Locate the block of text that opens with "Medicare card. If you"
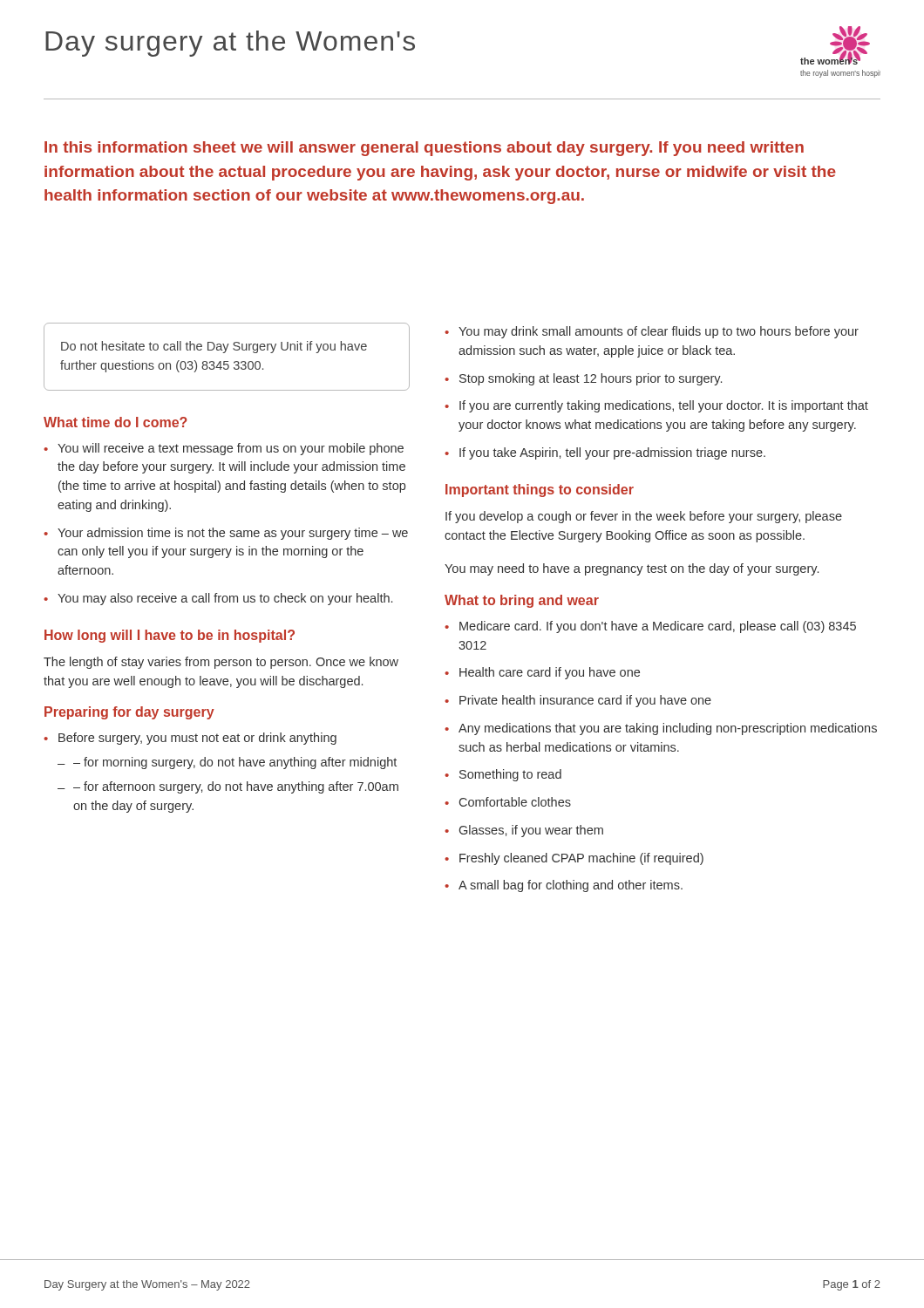This screenshot has height=1308, width=924. point(657,635)
